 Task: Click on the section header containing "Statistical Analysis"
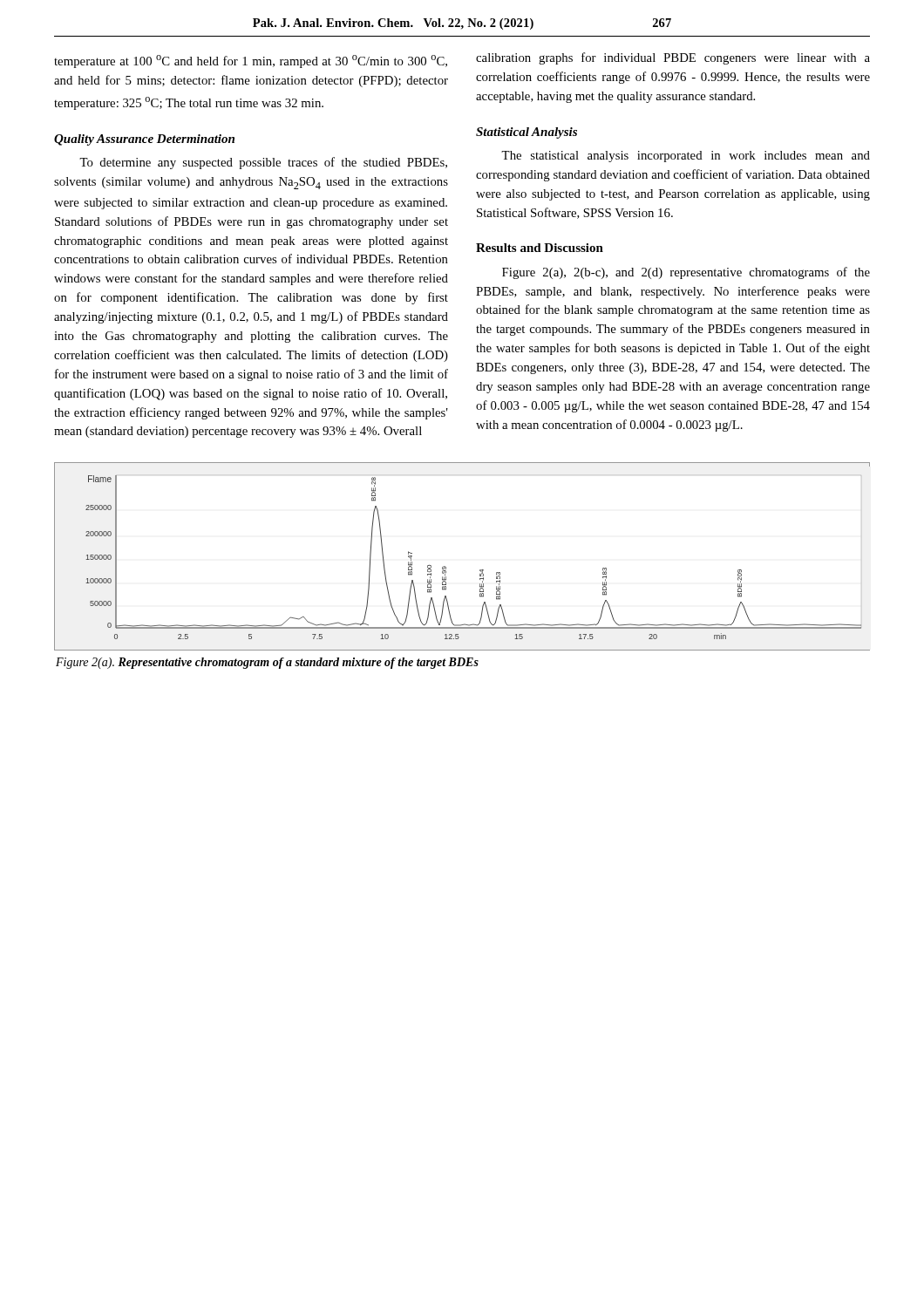click(x=527, y=131)
